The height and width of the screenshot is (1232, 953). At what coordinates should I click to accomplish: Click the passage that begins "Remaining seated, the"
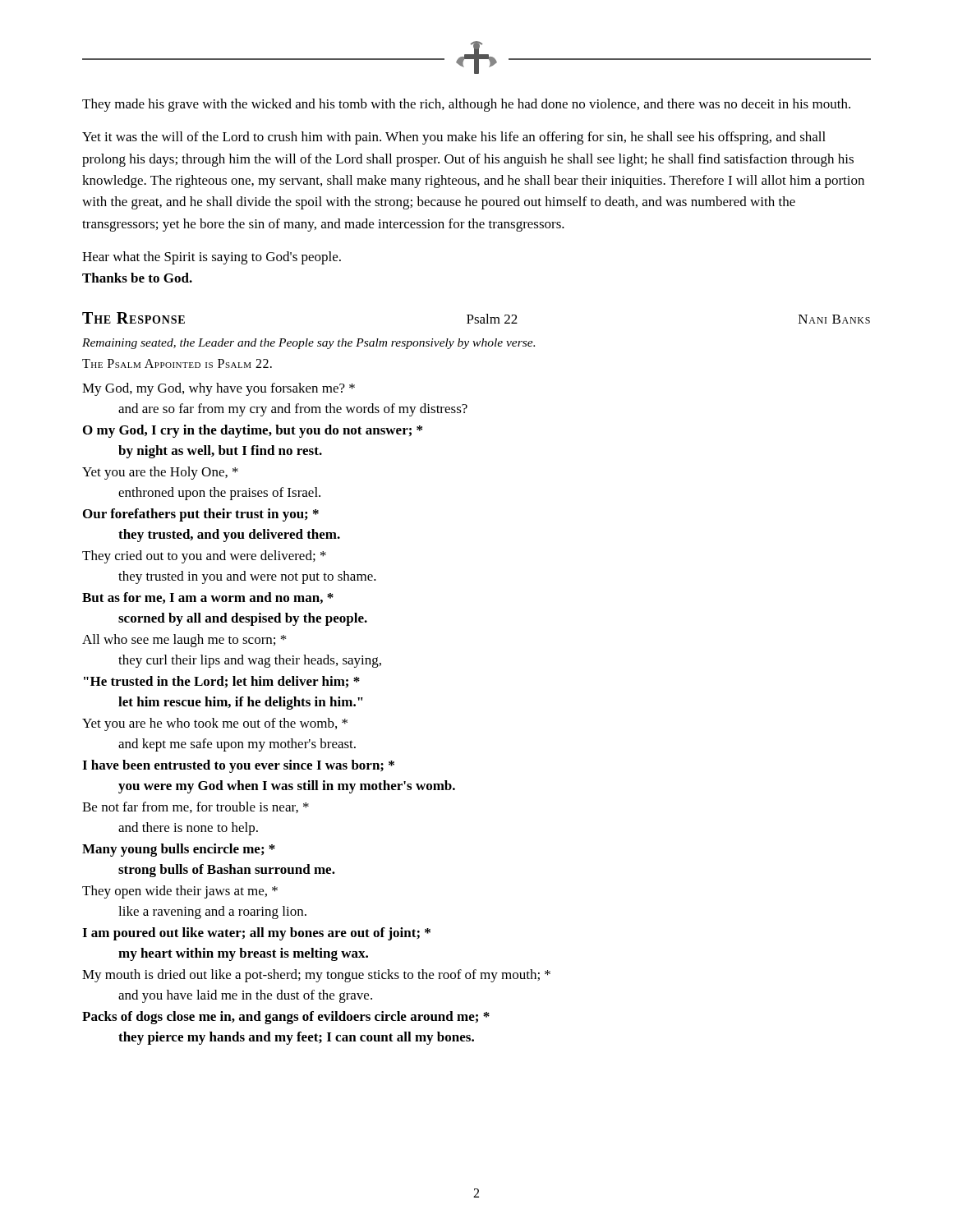pos(309,342)
